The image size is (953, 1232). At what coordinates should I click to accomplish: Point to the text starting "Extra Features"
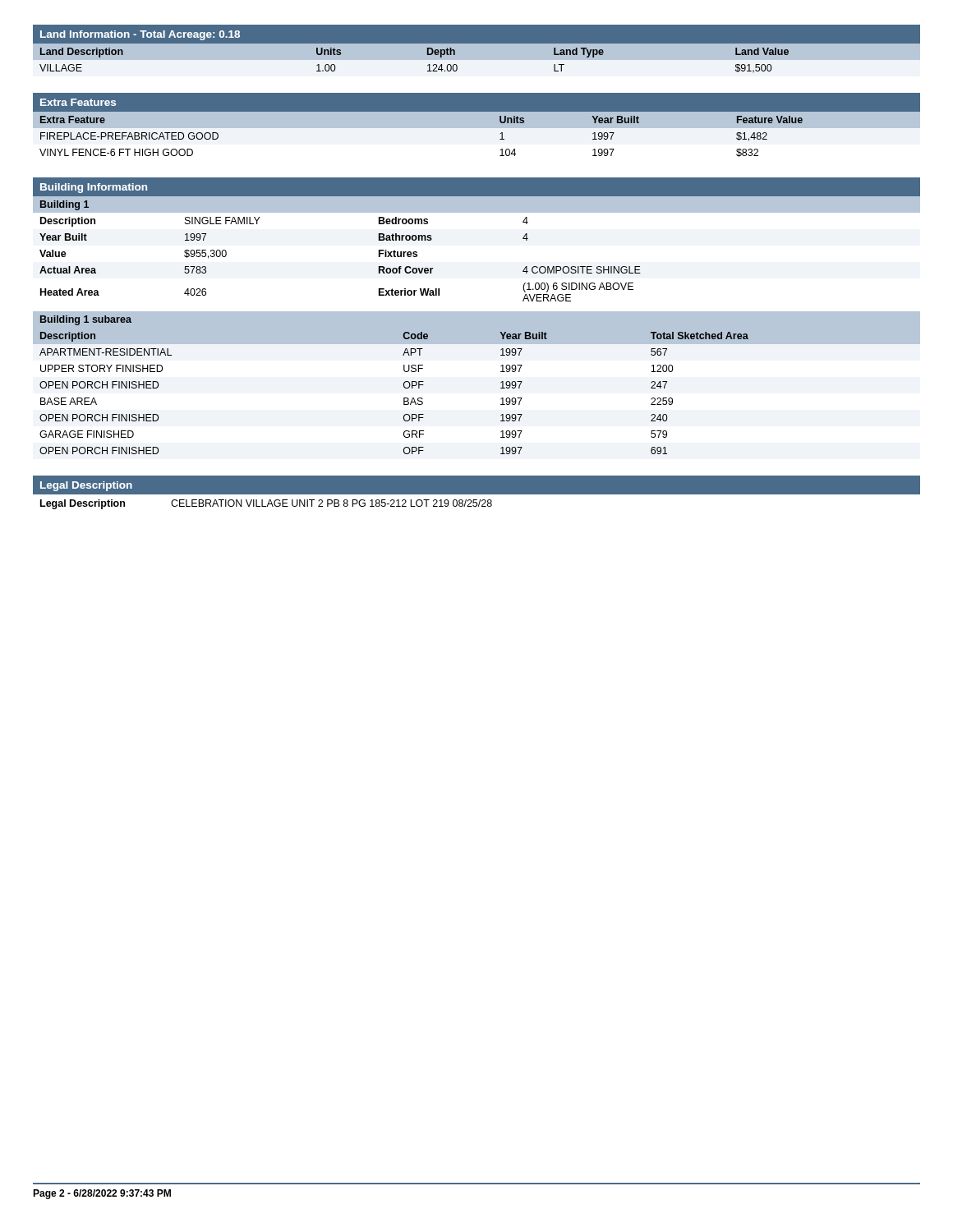click(x=78, y=102)
